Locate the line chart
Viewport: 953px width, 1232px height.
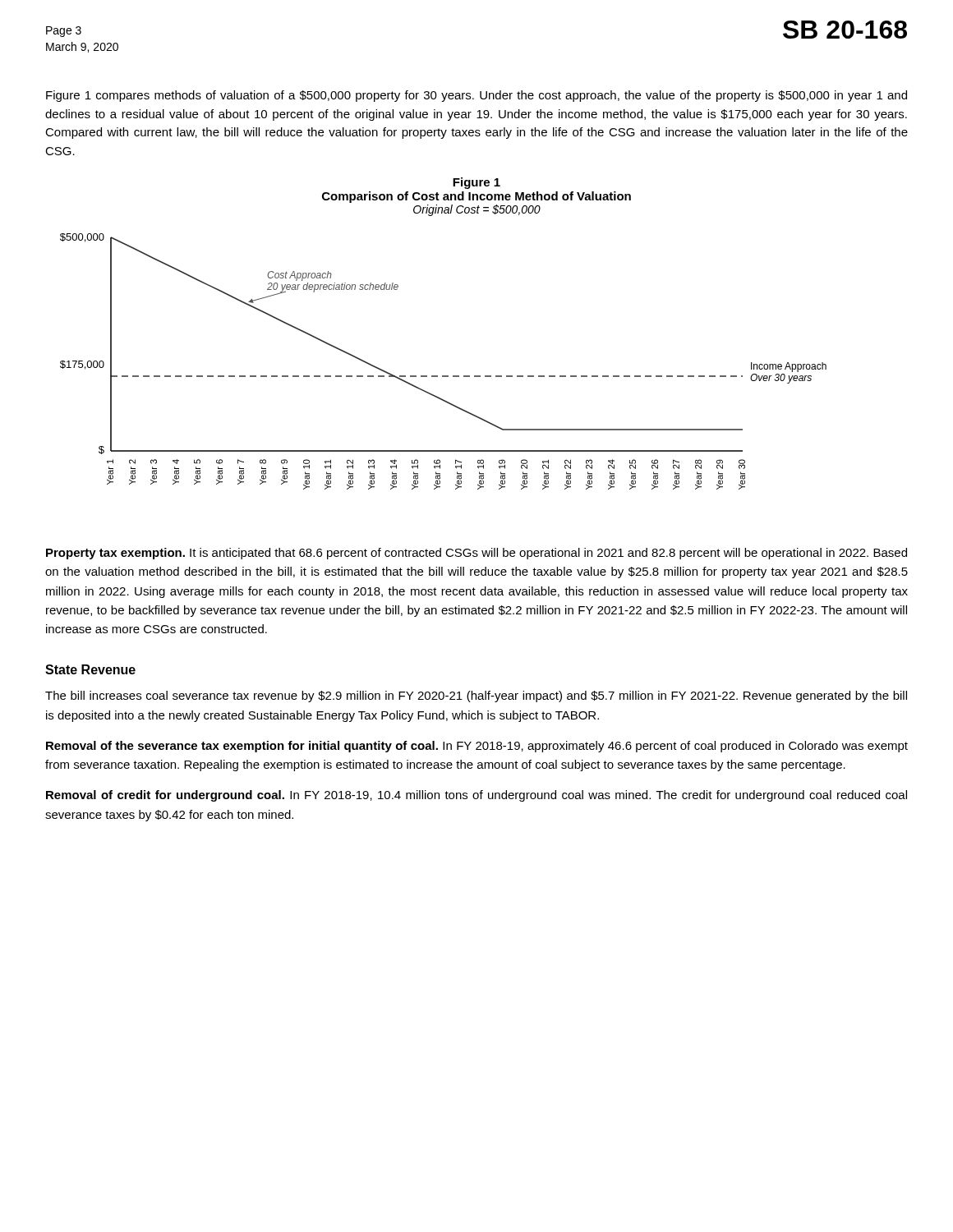476,371
